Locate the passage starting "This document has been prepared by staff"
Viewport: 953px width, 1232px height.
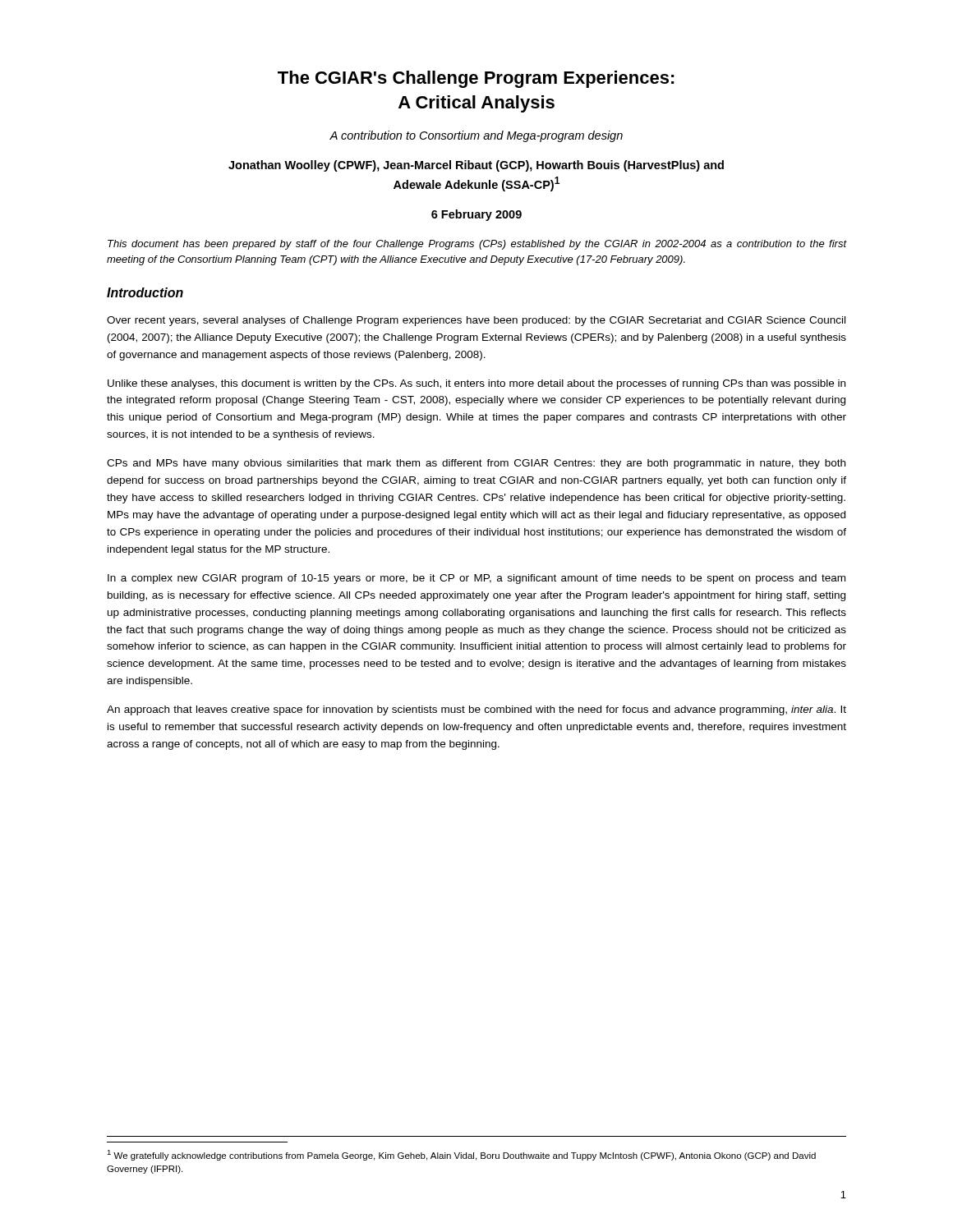pyautogui.click(x=476, y=252)
